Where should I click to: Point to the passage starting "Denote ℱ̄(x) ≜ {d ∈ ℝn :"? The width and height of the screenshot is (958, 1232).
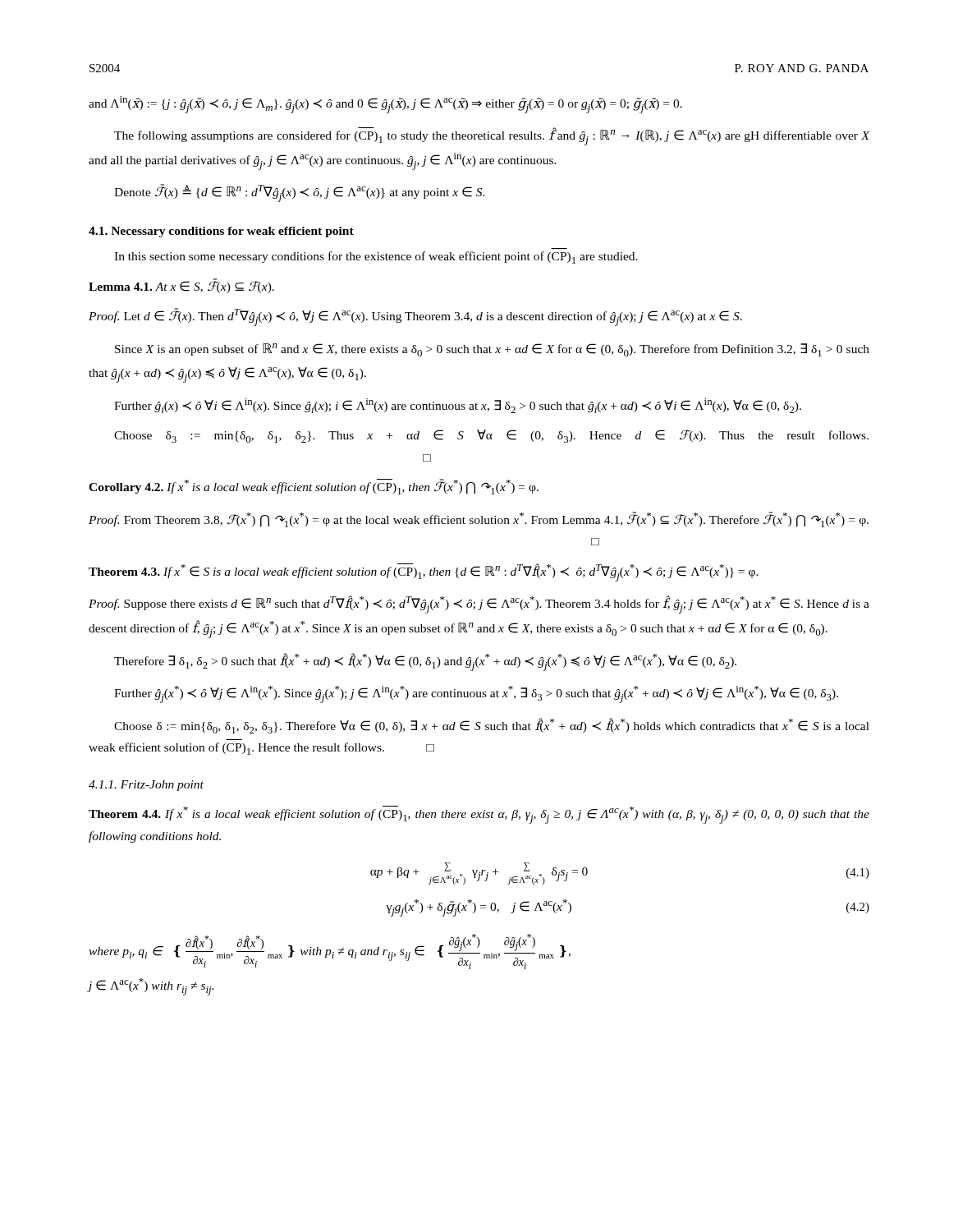479,192
